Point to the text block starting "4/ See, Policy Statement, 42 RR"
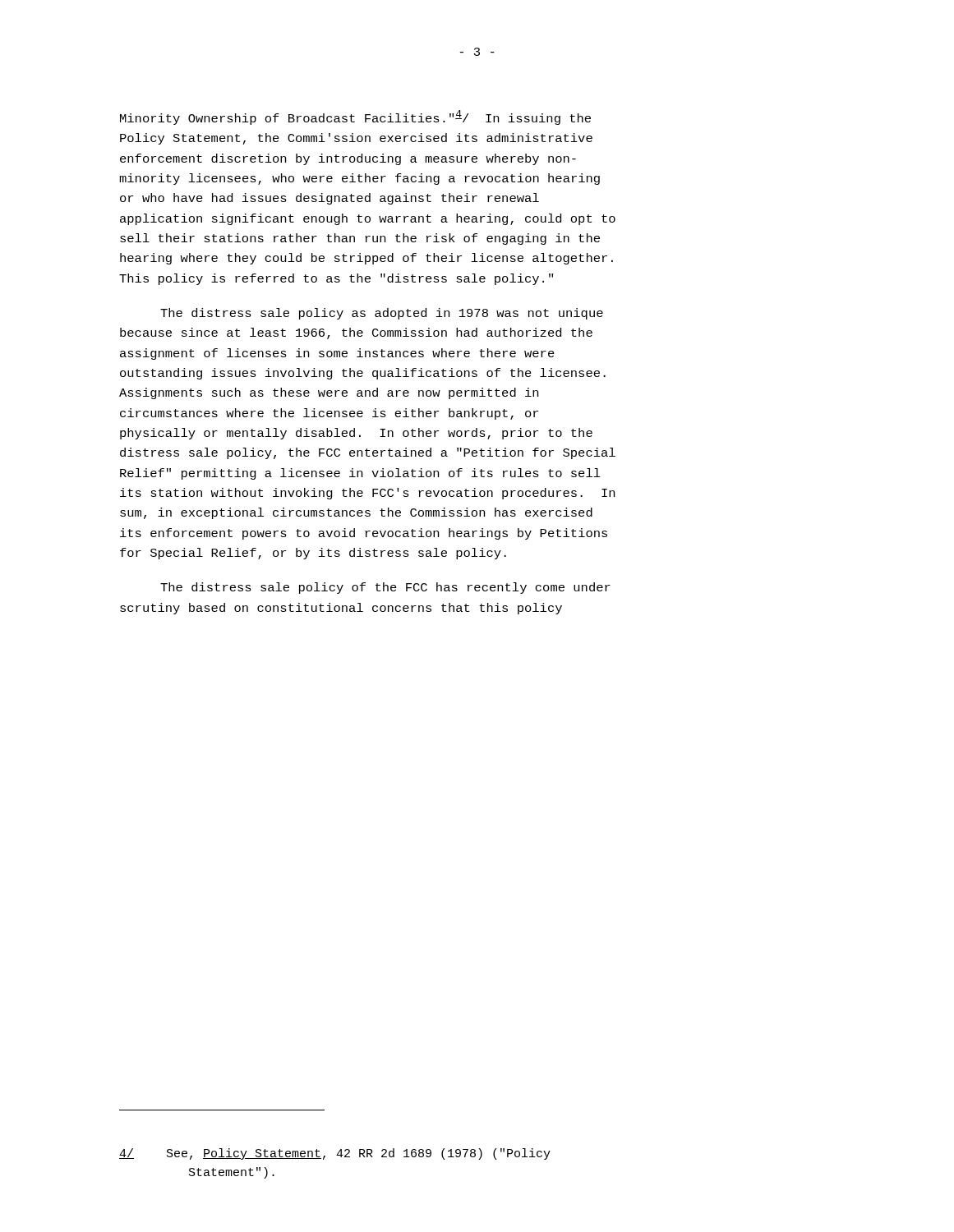Screen dimensions: 1232x954 pos(491,1164)
